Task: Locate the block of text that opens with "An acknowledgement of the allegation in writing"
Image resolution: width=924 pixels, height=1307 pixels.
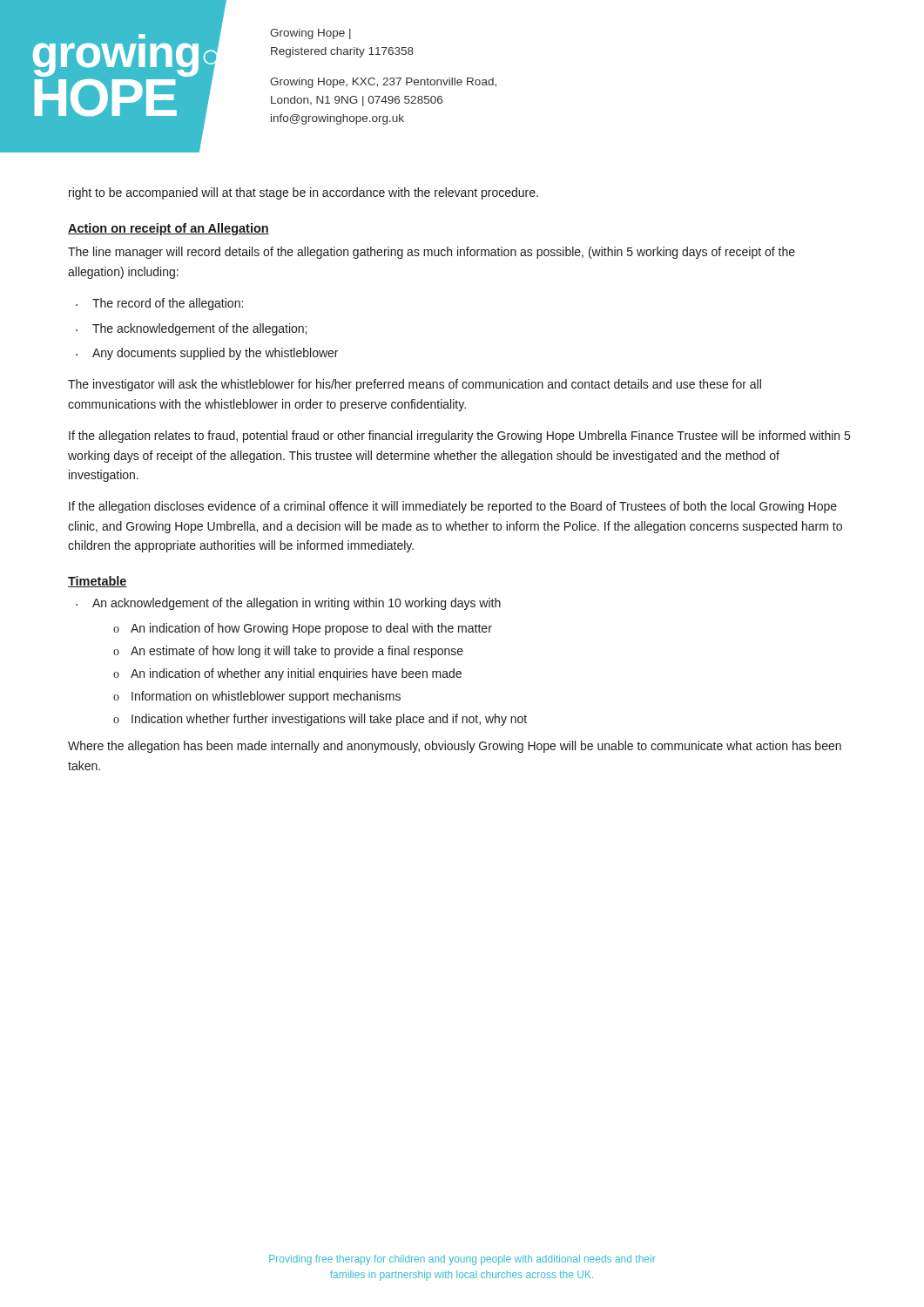Action: (x=297, y=603)
